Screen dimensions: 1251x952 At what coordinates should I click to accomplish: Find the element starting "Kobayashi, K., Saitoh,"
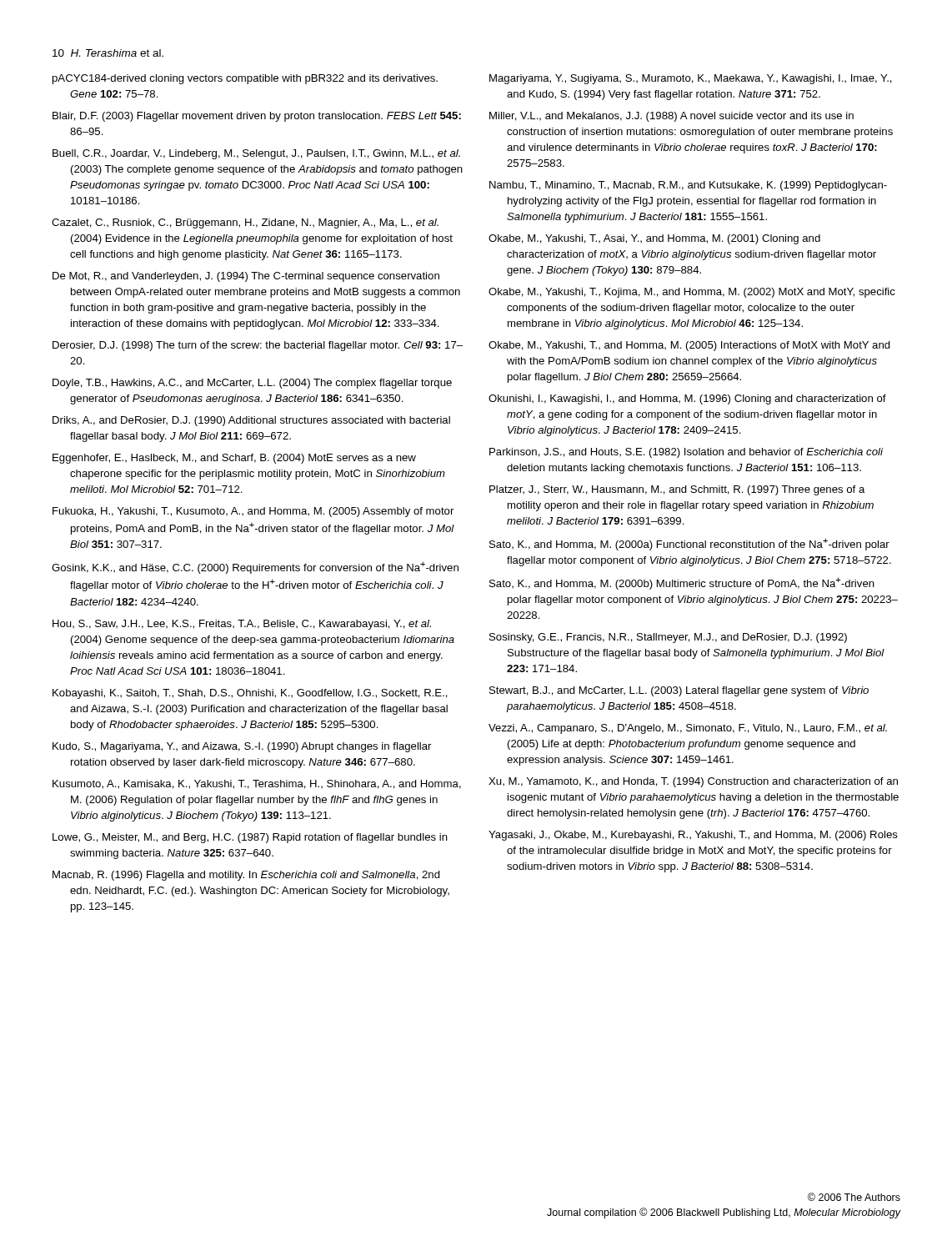coord(250,708)
